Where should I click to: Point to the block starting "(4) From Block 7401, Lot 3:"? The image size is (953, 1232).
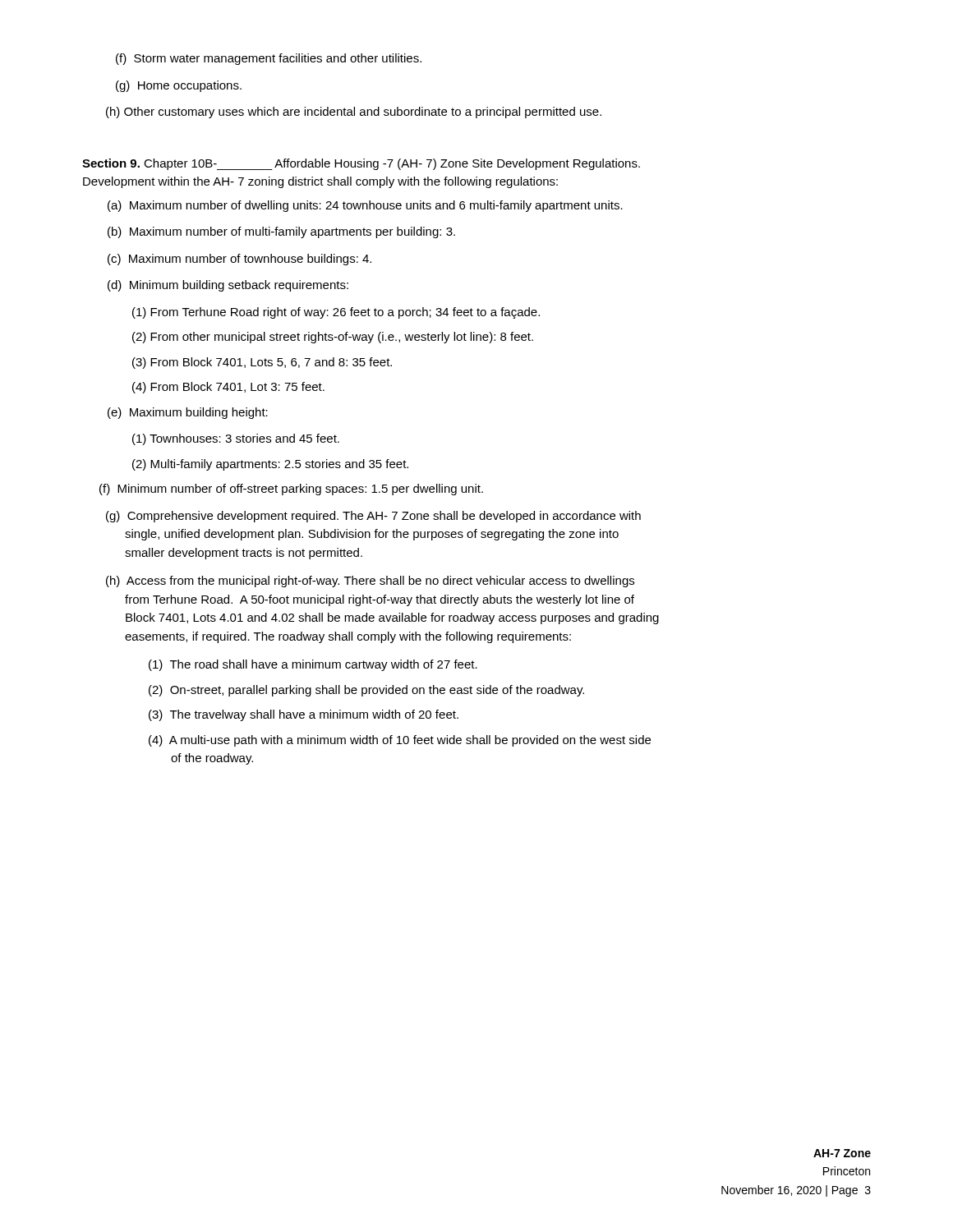(228, 386)
